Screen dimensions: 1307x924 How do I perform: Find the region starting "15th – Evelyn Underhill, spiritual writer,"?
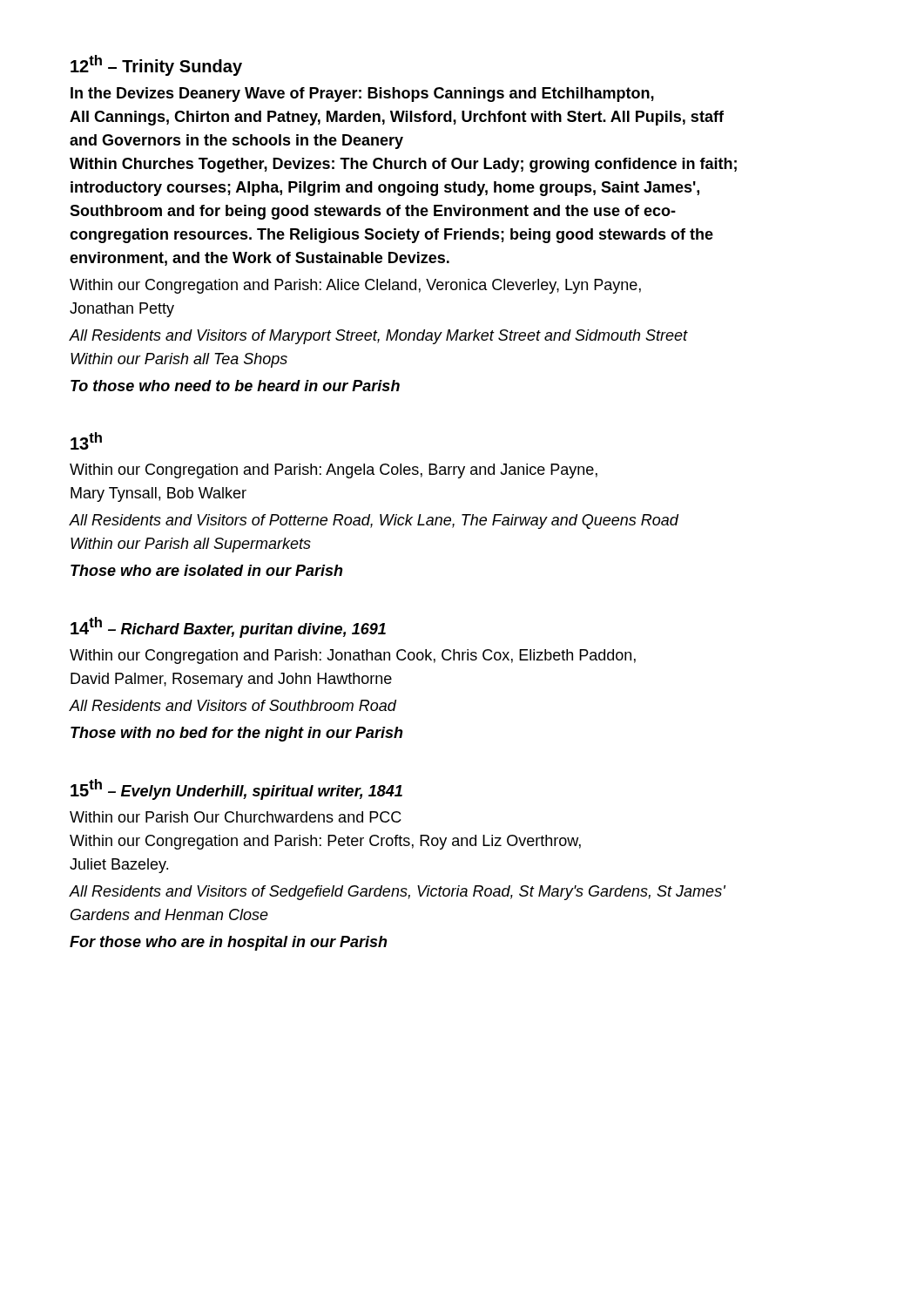coord(236,788)
